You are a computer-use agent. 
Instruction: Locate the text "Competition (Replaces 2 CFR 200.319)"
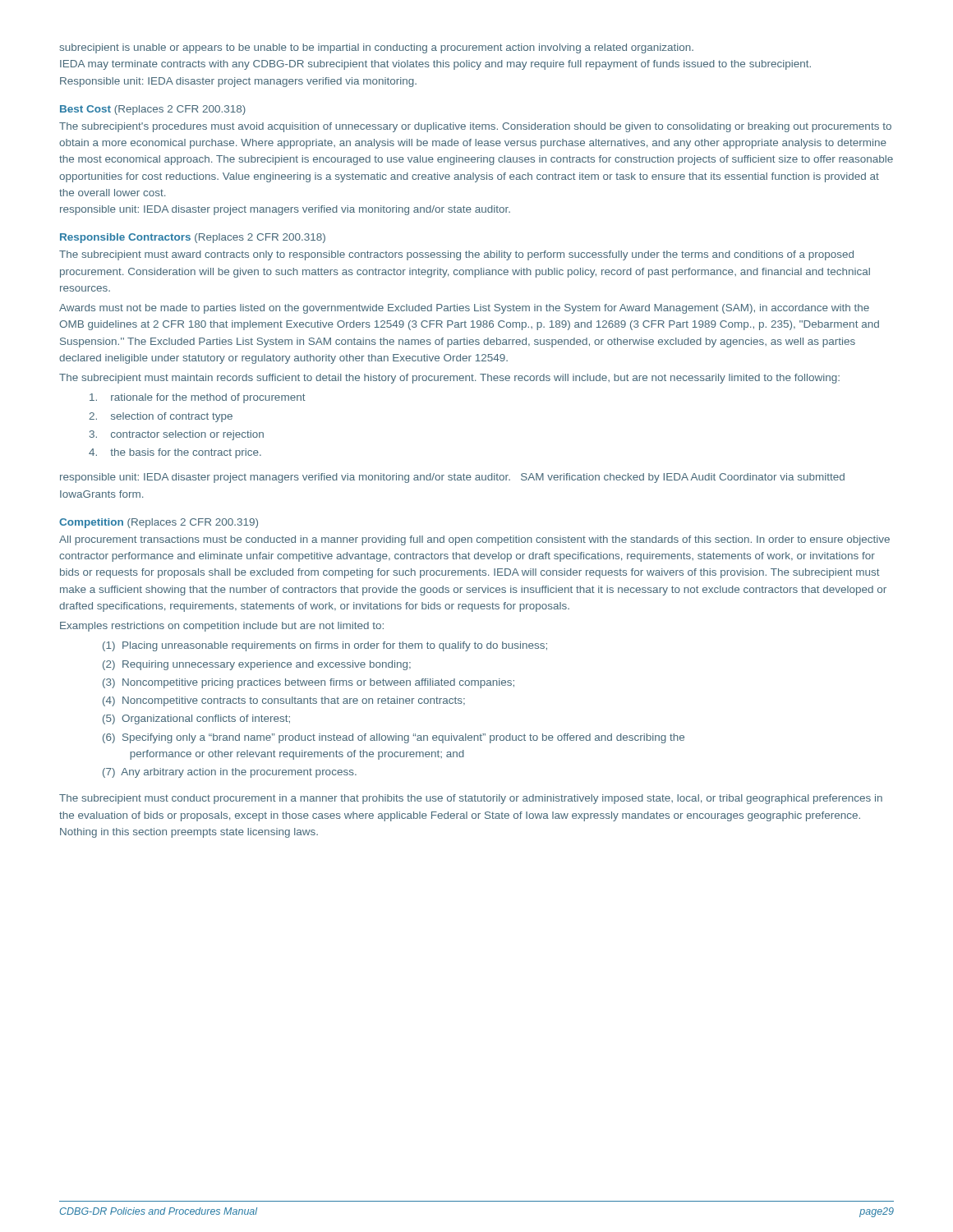click(159, 522)
